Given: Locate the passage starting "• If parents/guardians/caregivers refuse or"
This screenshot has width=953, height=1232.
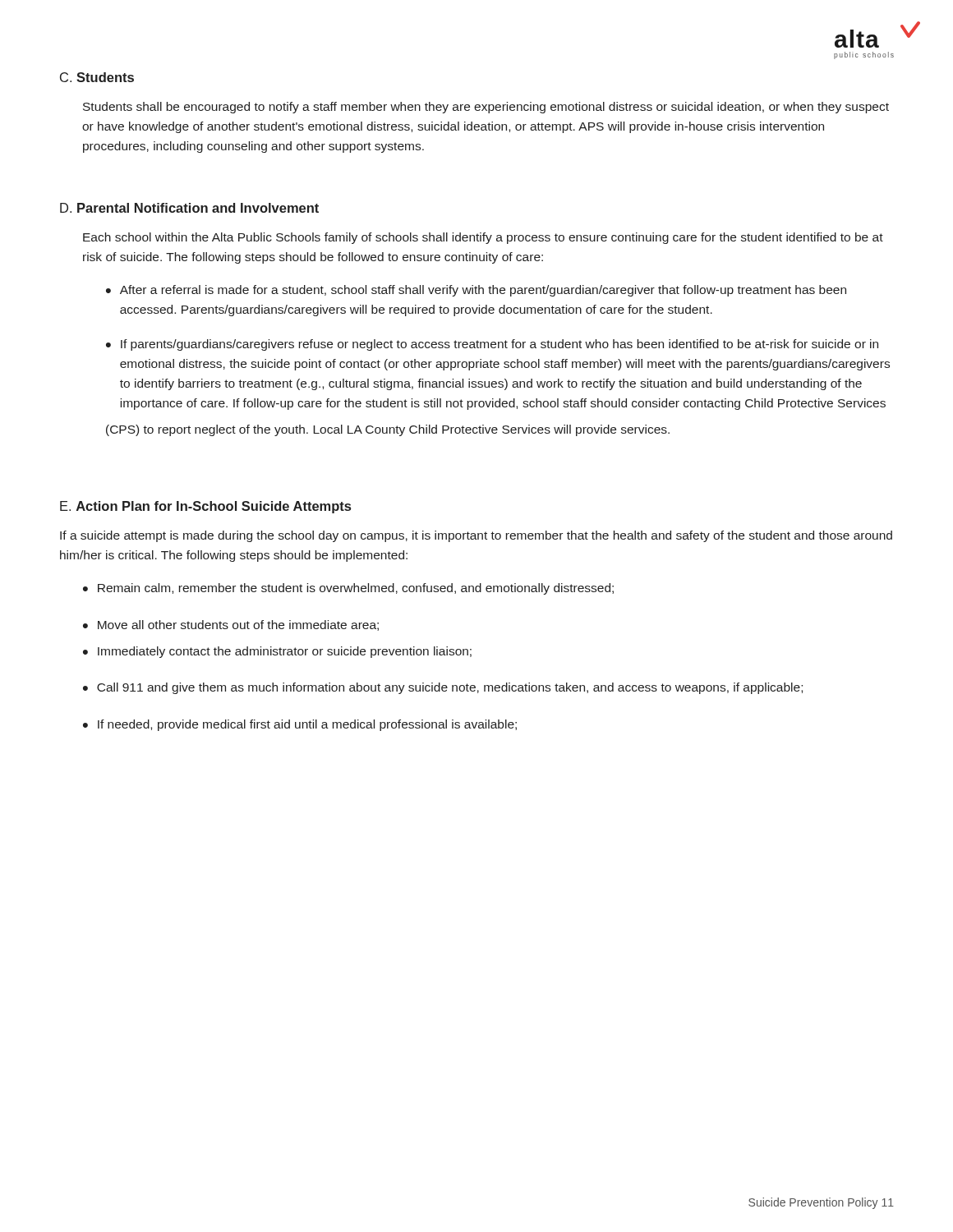Looking at the screenshot, I should click(499, 374).
